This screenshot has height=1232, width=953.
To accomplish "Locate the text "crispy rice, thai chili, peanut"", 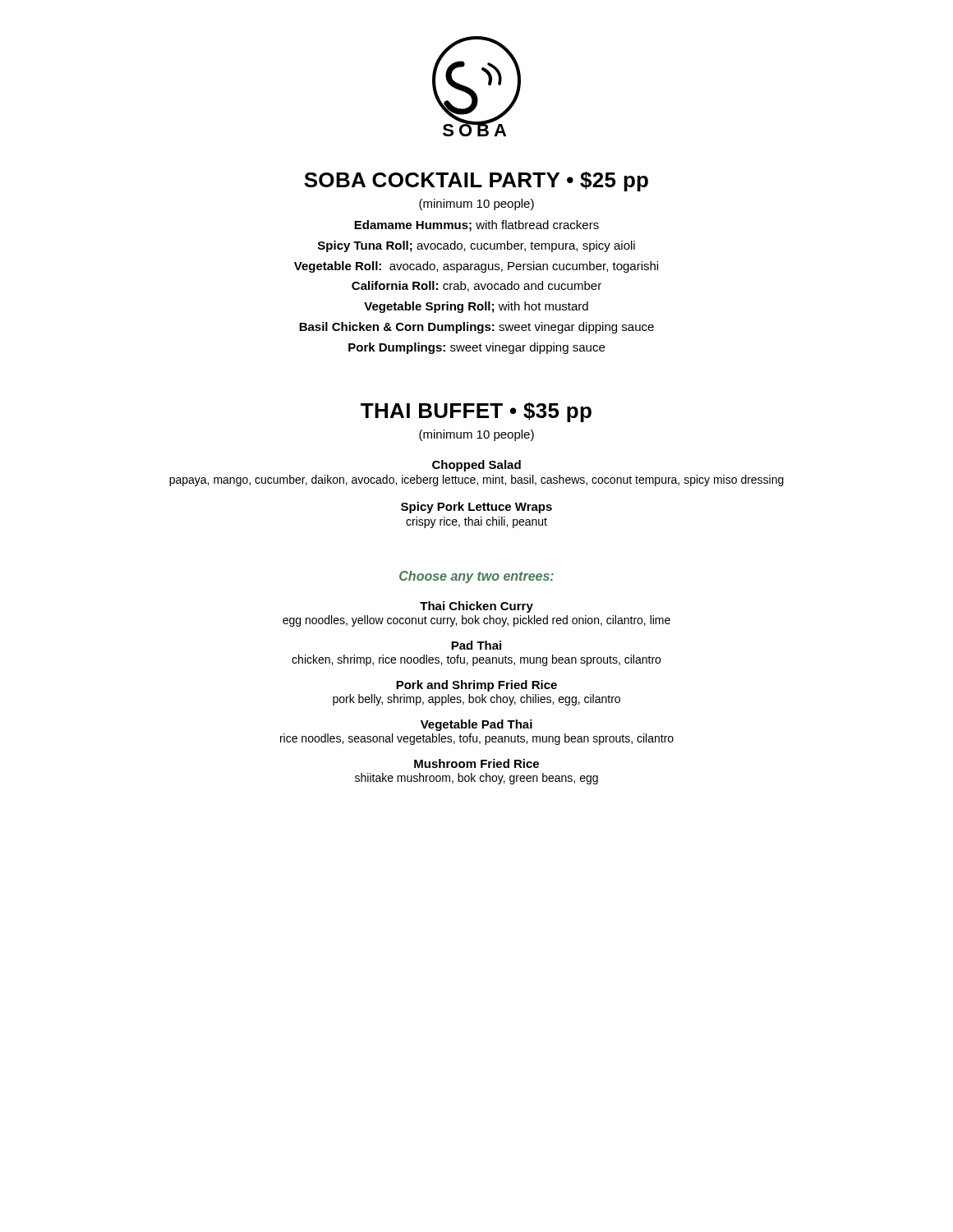I will click(x=476, y=522).
